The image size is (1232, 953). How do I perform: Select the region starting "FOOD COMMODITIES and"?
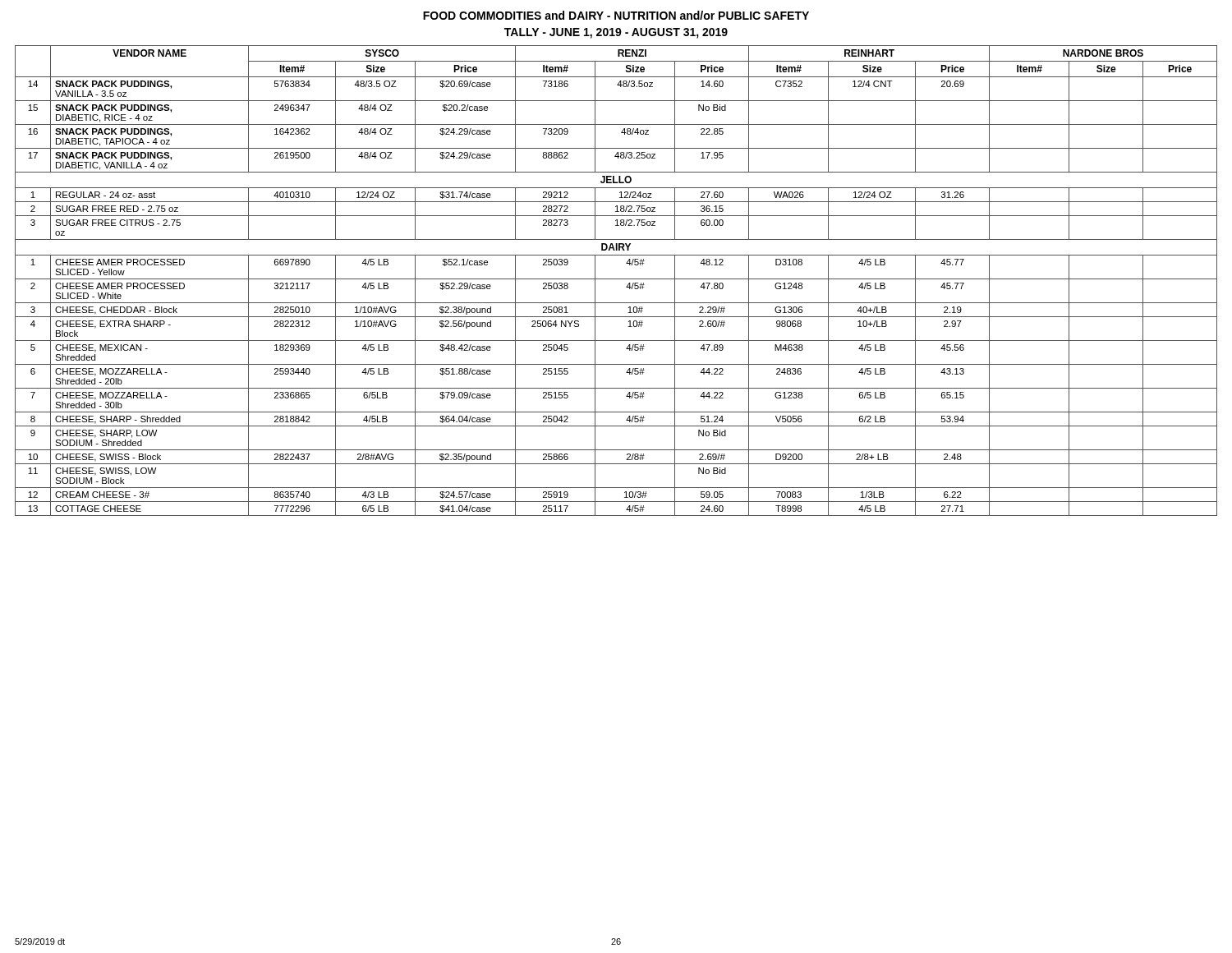[x=616, y=24]
